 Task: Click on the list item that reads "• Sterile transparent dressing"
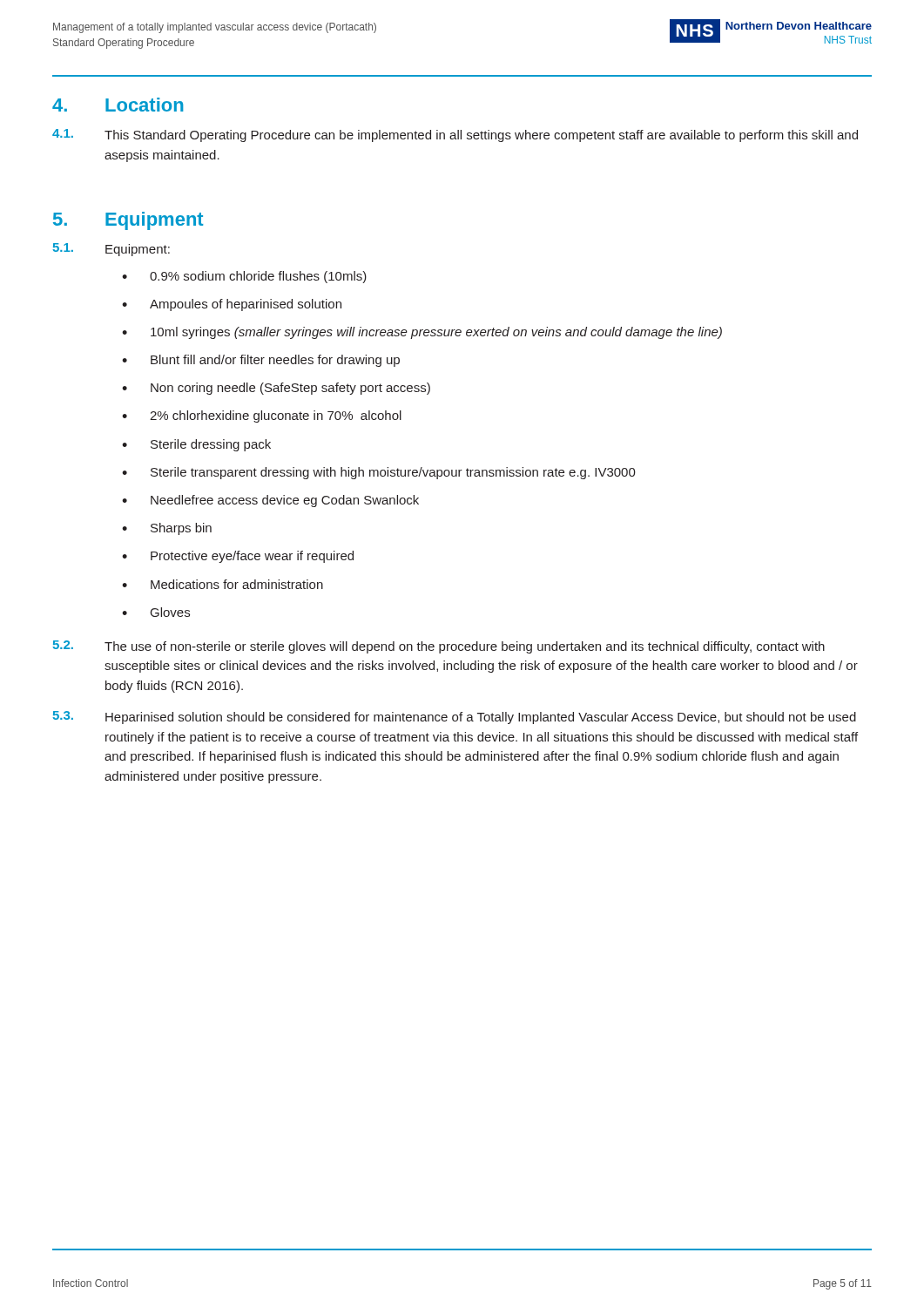[497, 474]
